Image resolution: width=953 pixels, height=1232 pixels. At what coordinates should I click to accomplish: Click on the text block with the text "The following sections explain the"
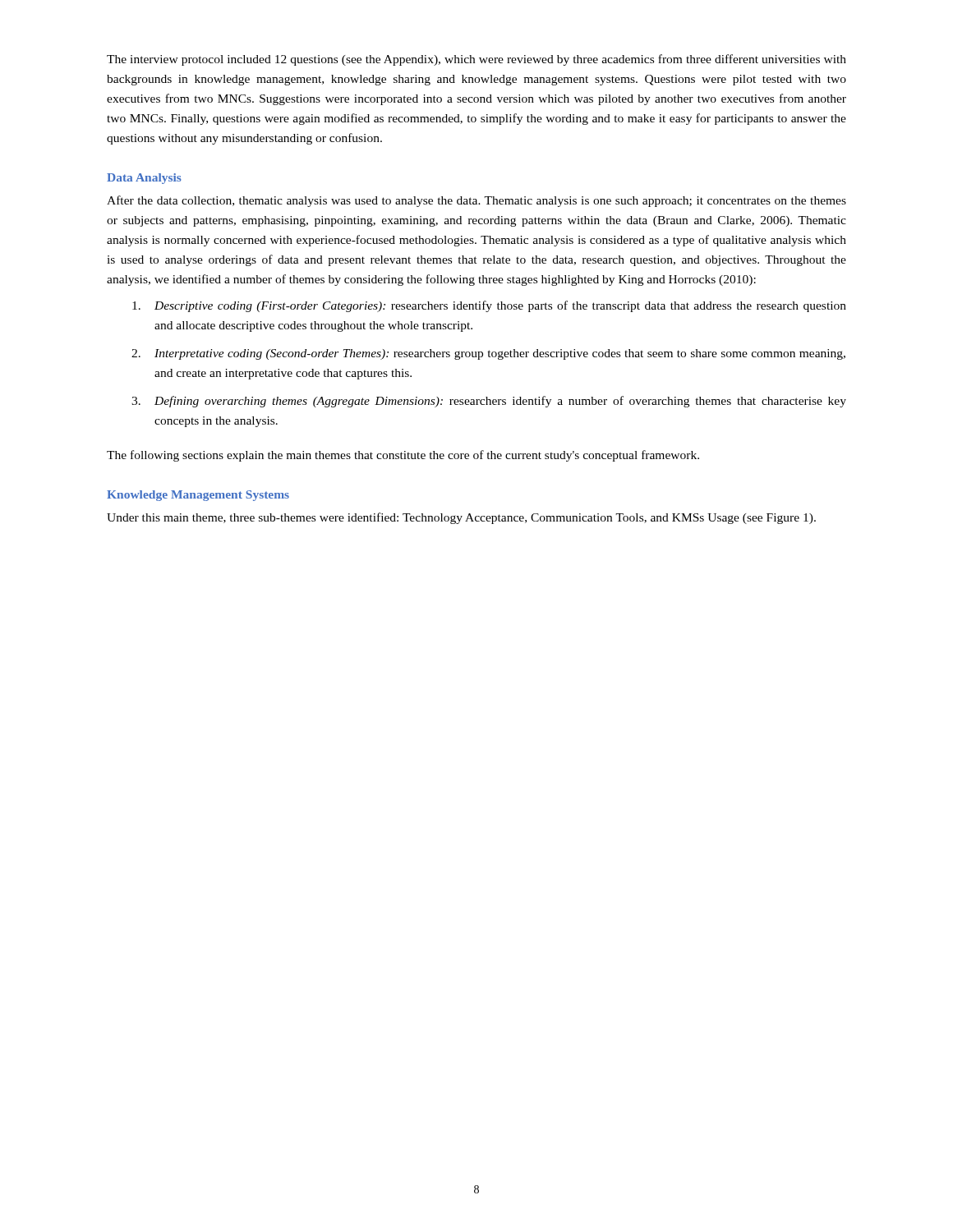click(x=403, y=455)
